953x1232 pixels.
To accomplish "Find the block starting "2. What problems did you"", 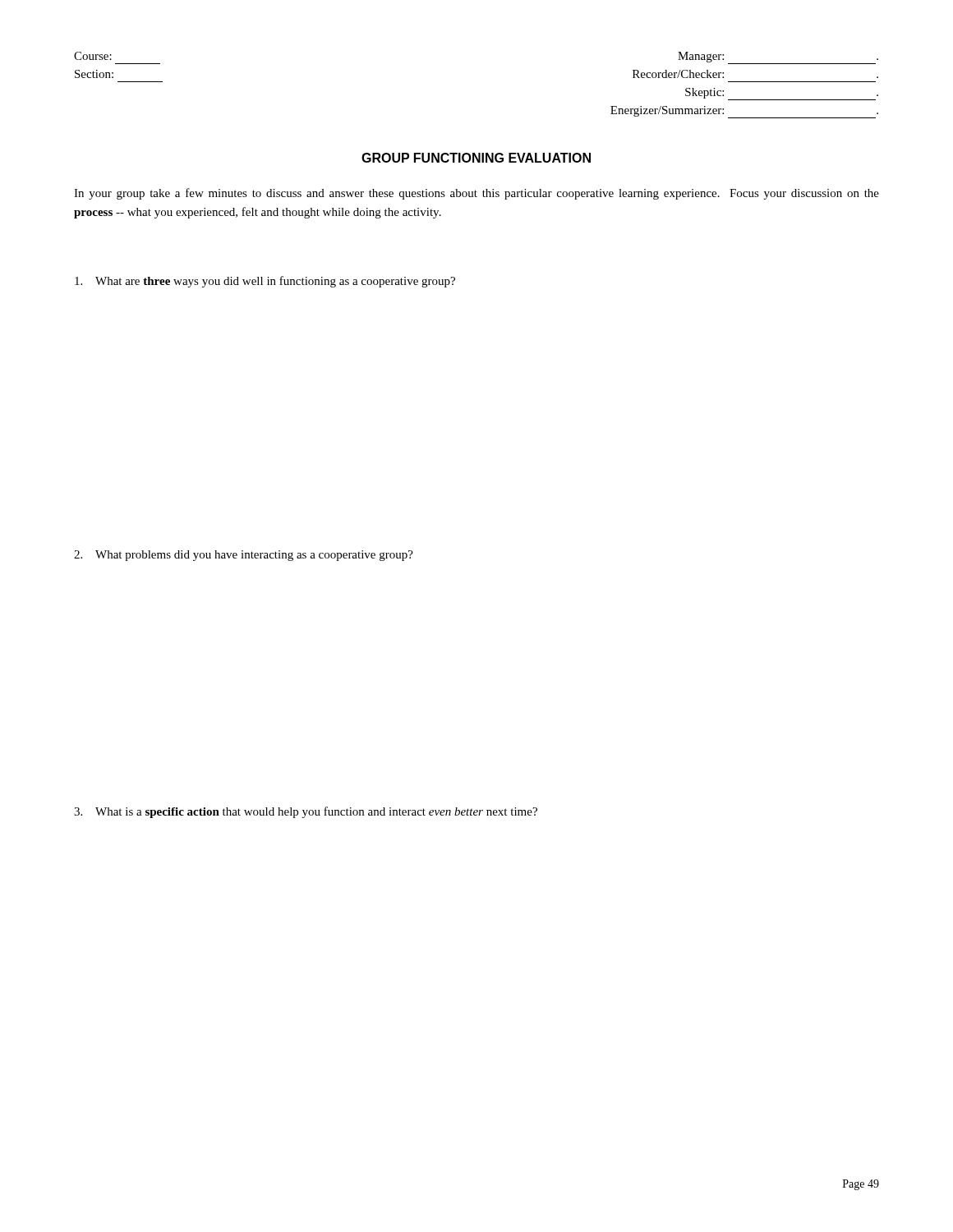I will tap(244, 554).
